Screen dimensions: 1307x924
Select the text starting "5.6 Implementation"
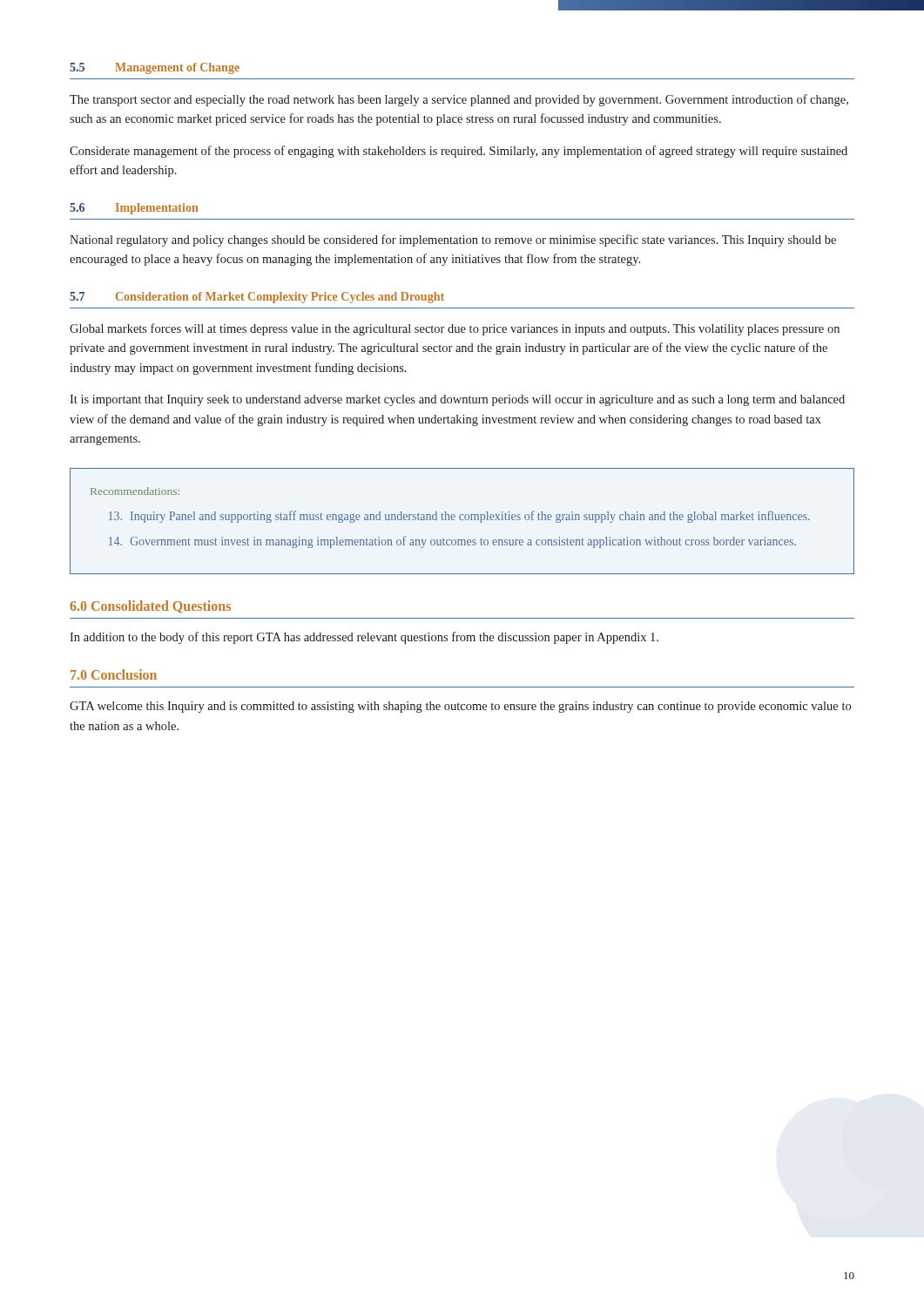pos(134,208)
